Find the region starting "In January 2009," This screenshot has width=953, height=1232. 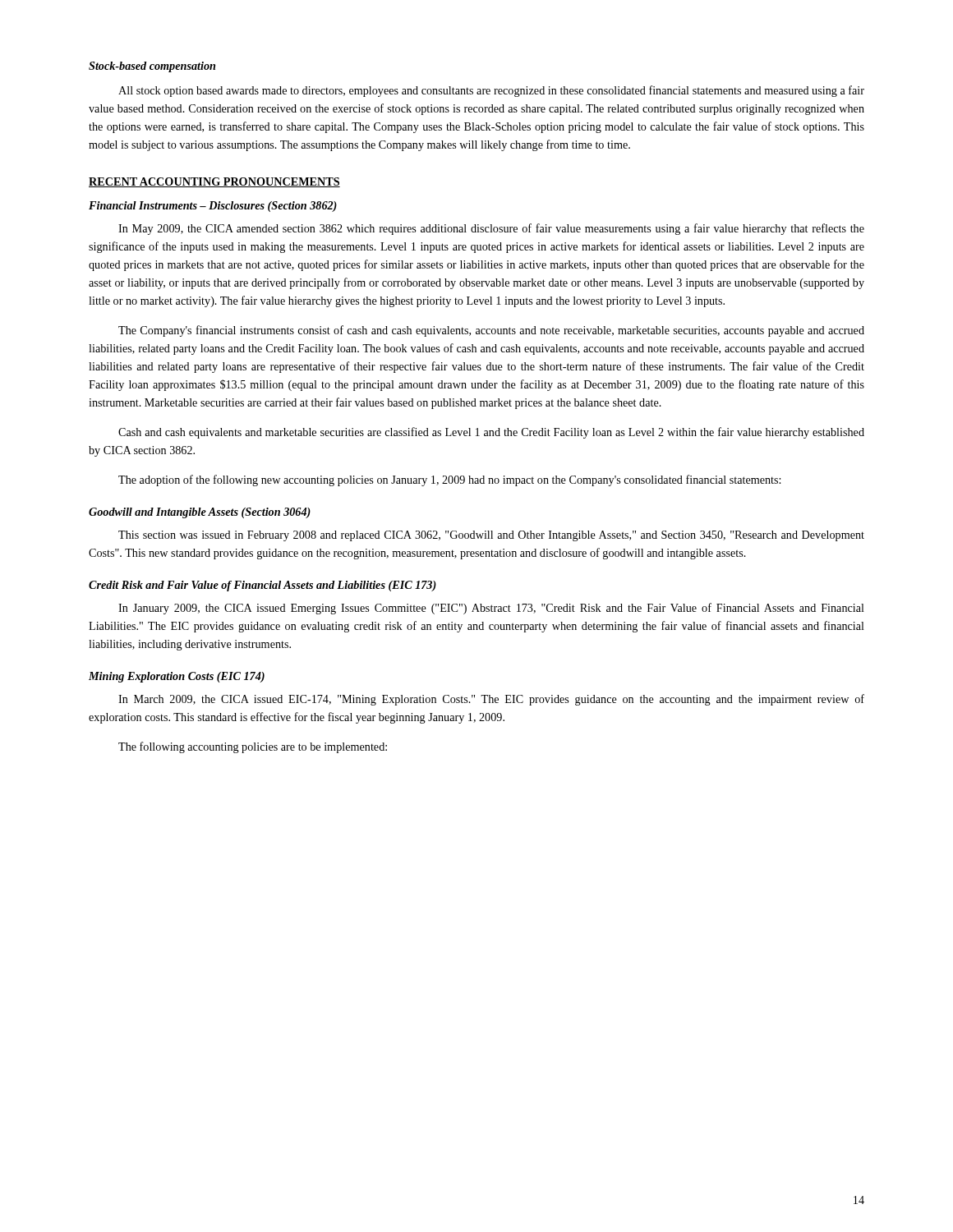(x=476, y=626)
